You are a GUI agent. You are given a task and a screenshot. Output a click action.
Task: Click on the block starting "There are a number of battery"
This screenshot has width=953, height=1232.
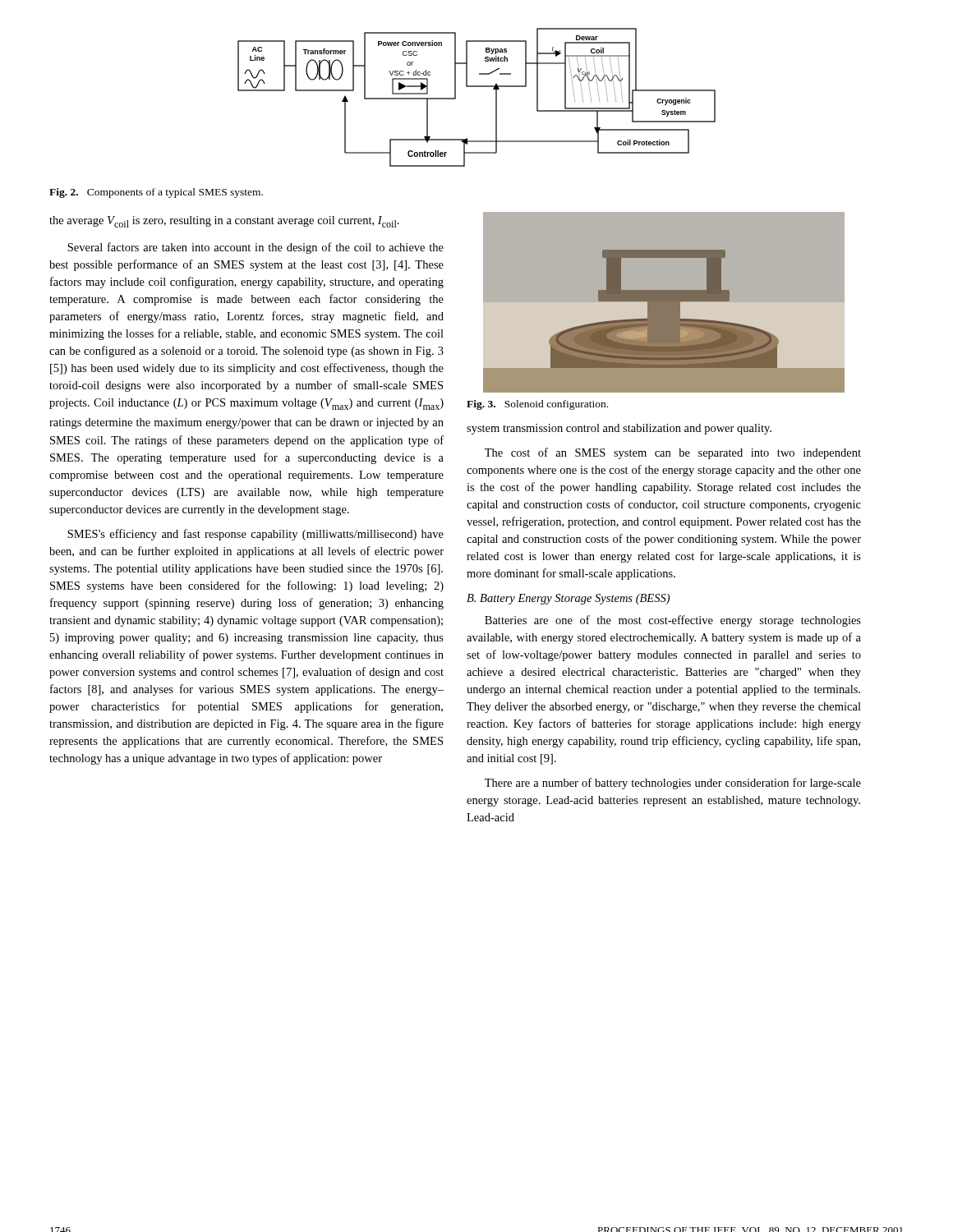[664, 800]
